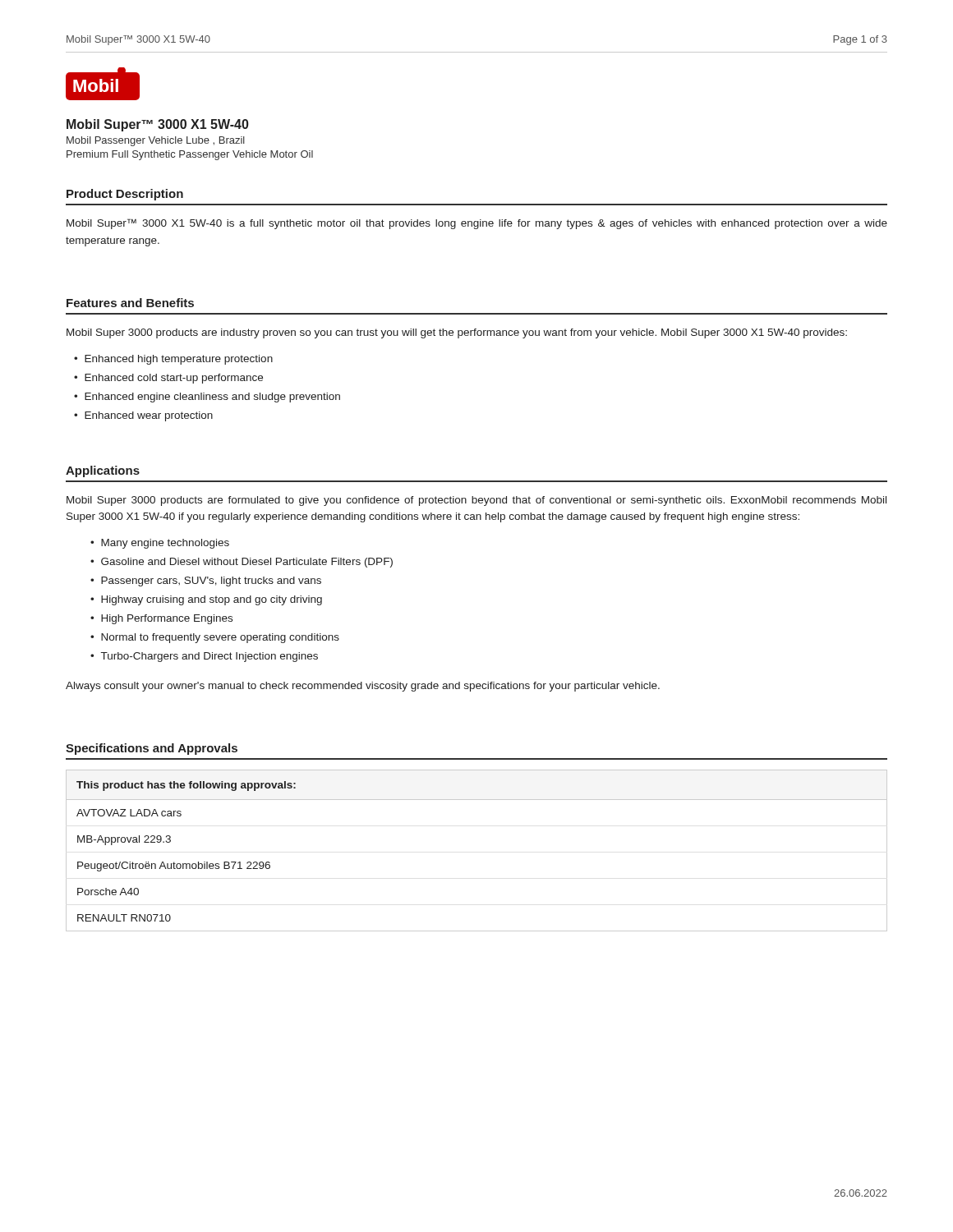
Task: Point to the passage starting "Product Description"
Action: (125, 193)
